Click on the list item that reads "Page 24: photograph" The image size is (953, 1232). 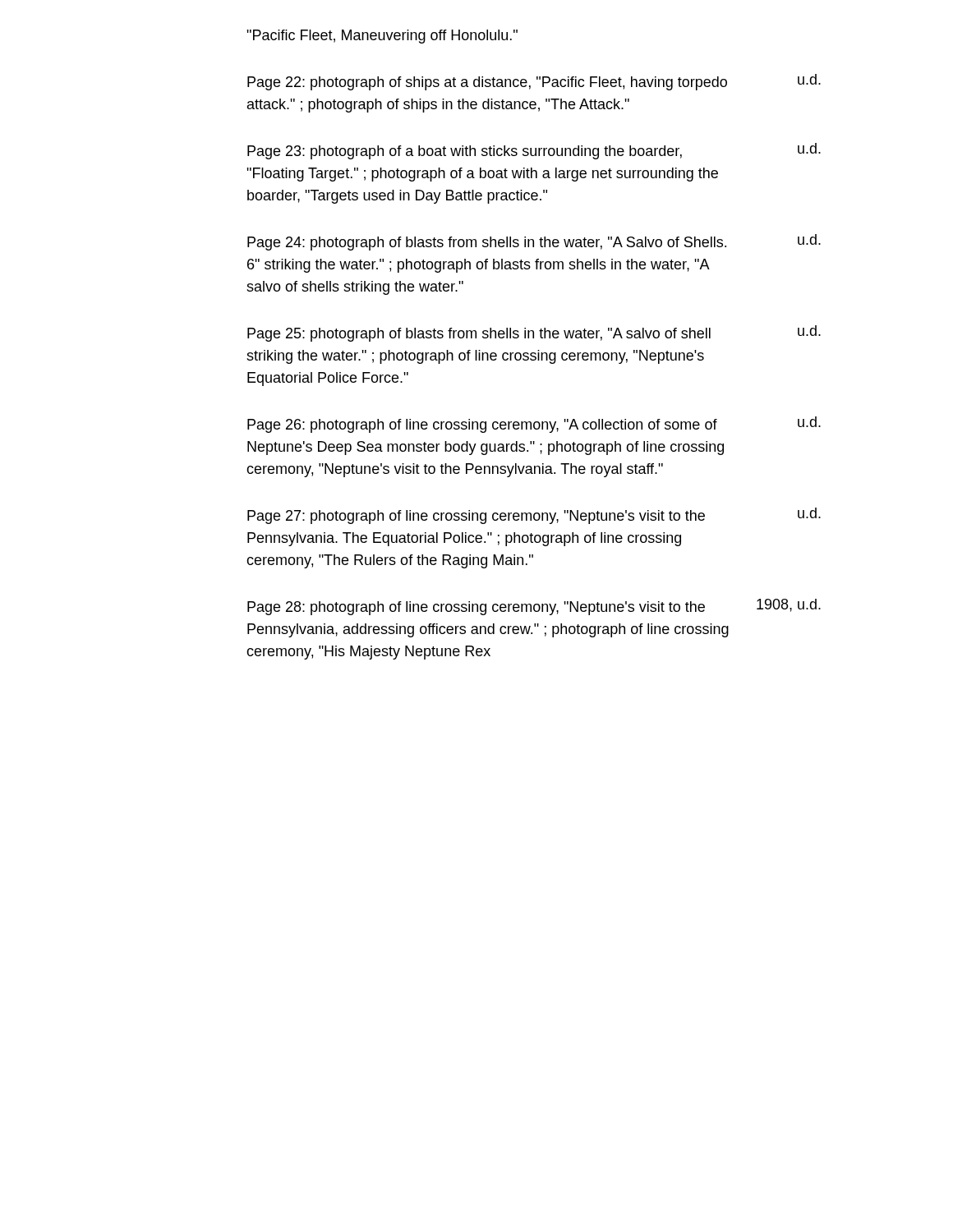pyautogui.click(x=534, y=265)
